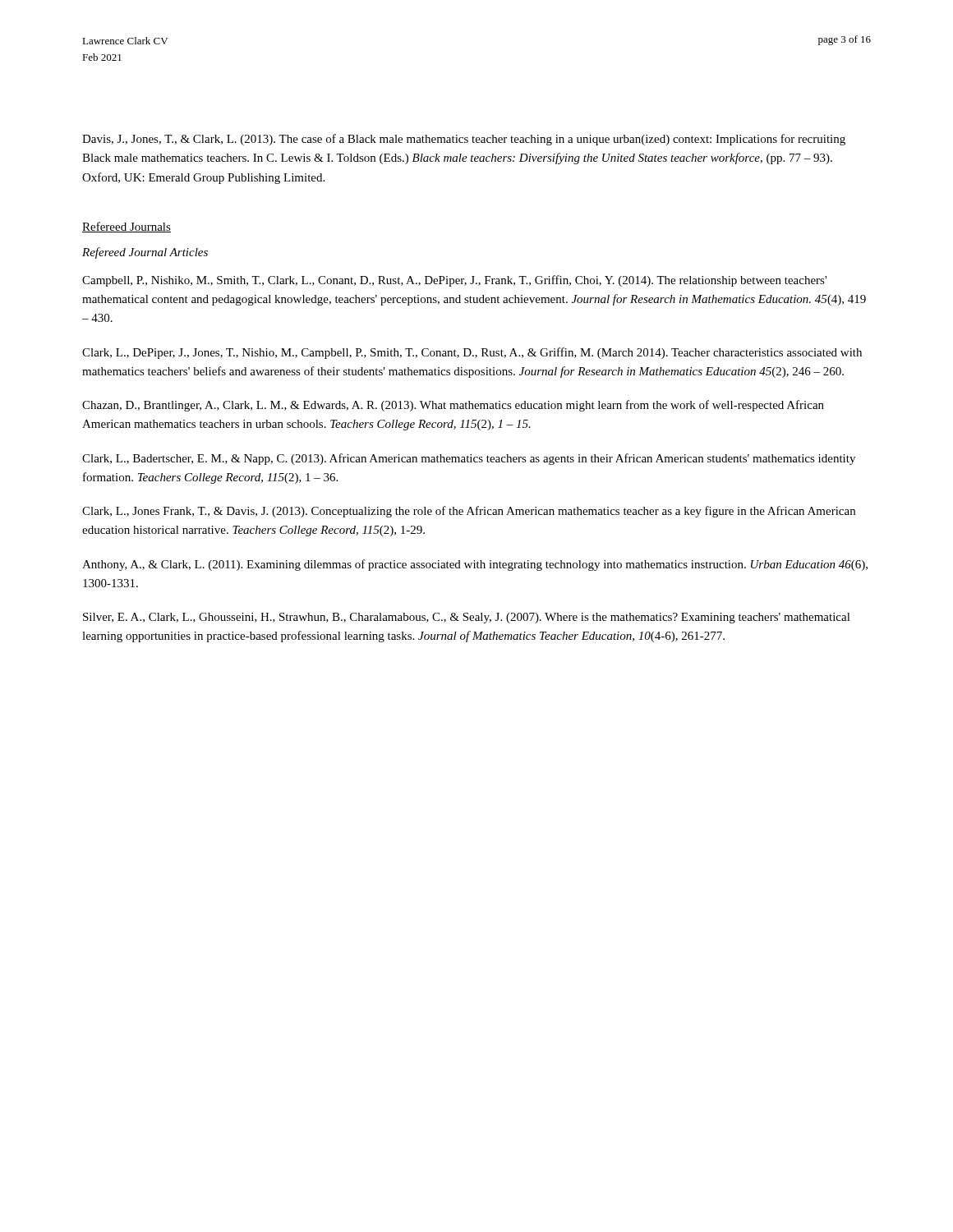Locate the text block that reads "Chazan, D., Brantlinger, A., Clark, L. M., &"
953x1232 pixels.
point(453,414)
